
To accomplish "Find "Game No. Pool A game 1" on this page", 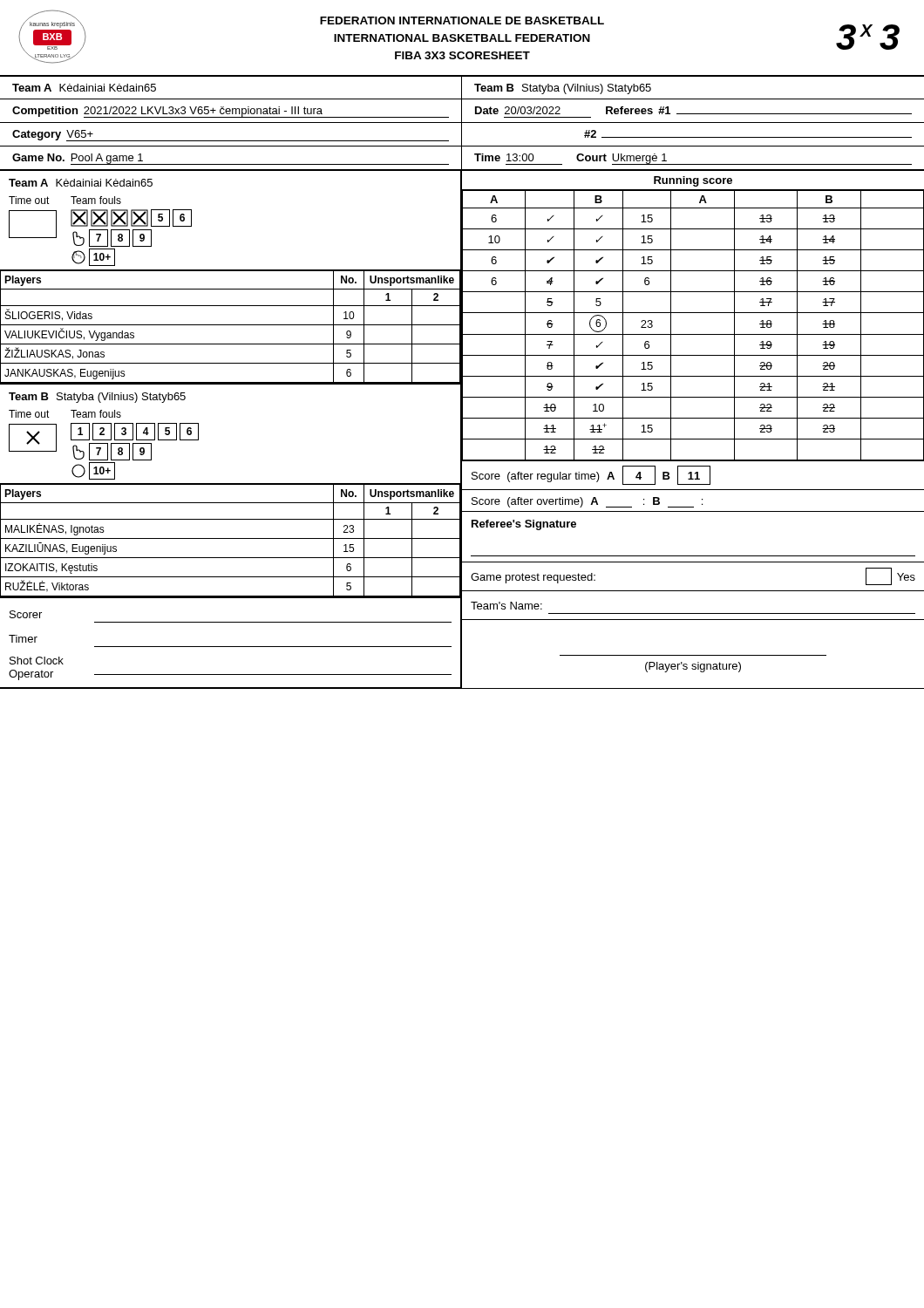I will tap(231, 158).
